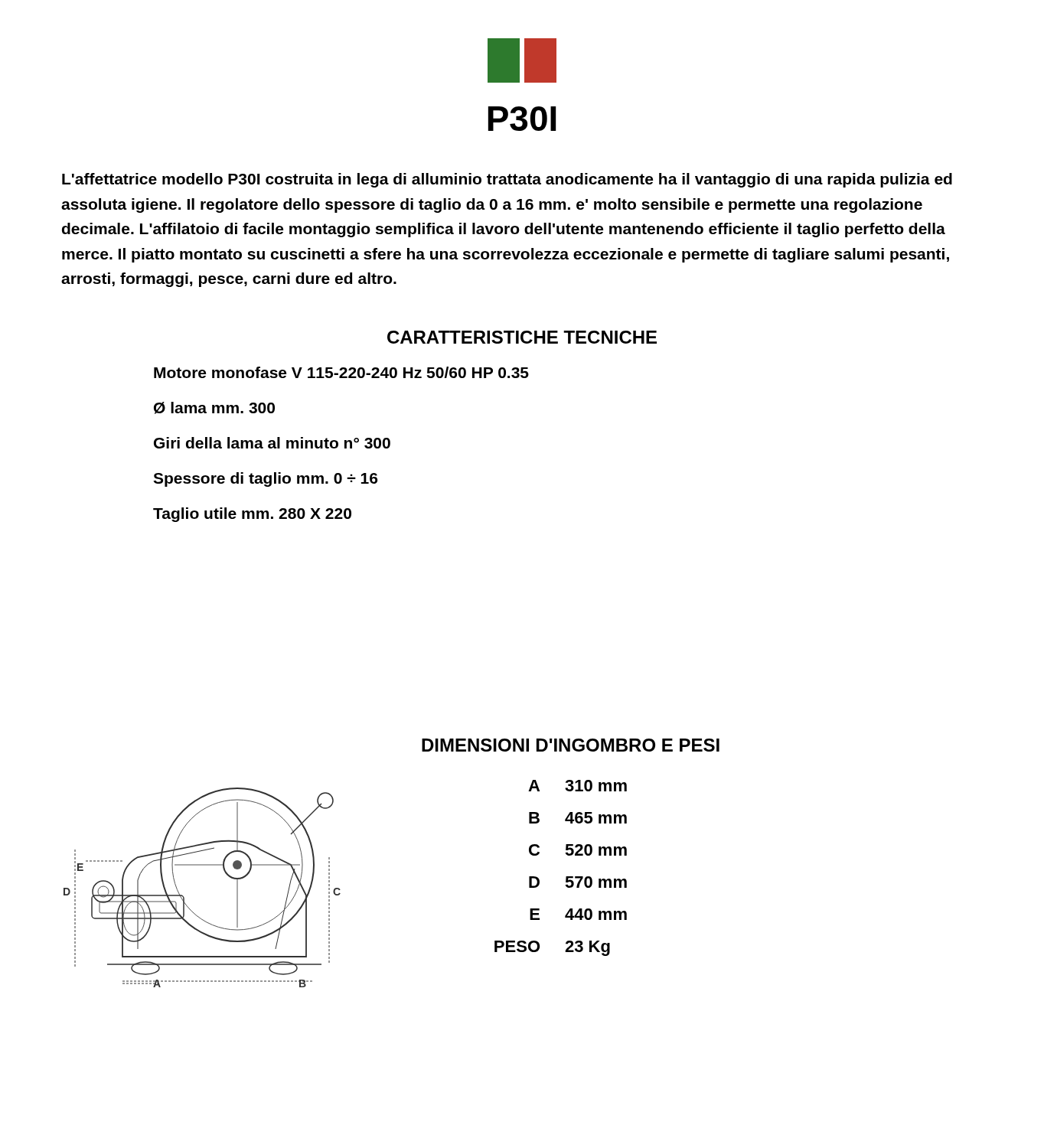Select the list item containing "Taglio utile mm. 280 X"

click(253, 513)
